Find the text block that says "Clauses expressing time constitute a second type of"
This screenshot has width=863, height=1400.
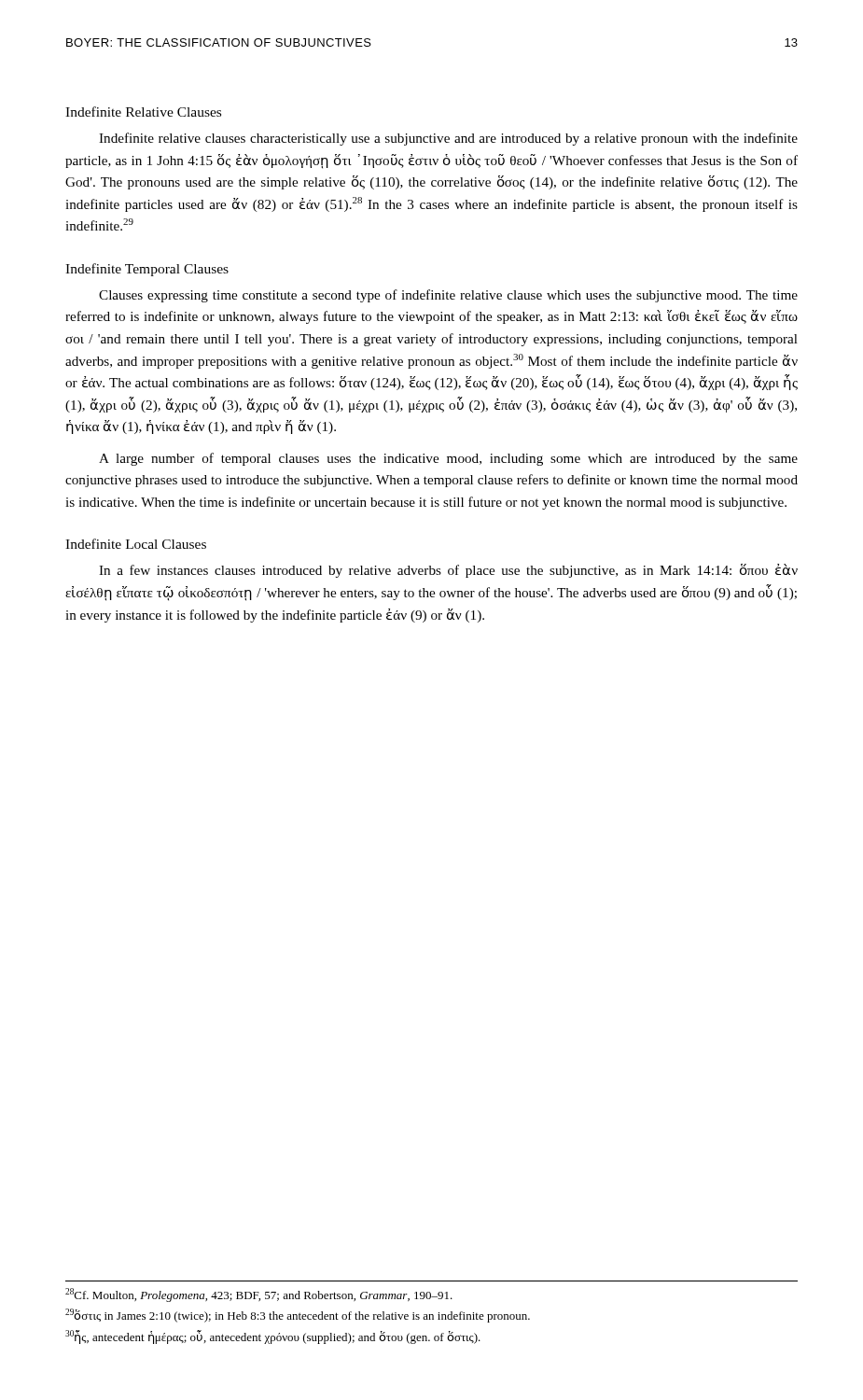pyautogui.click(x=432, y=360)
